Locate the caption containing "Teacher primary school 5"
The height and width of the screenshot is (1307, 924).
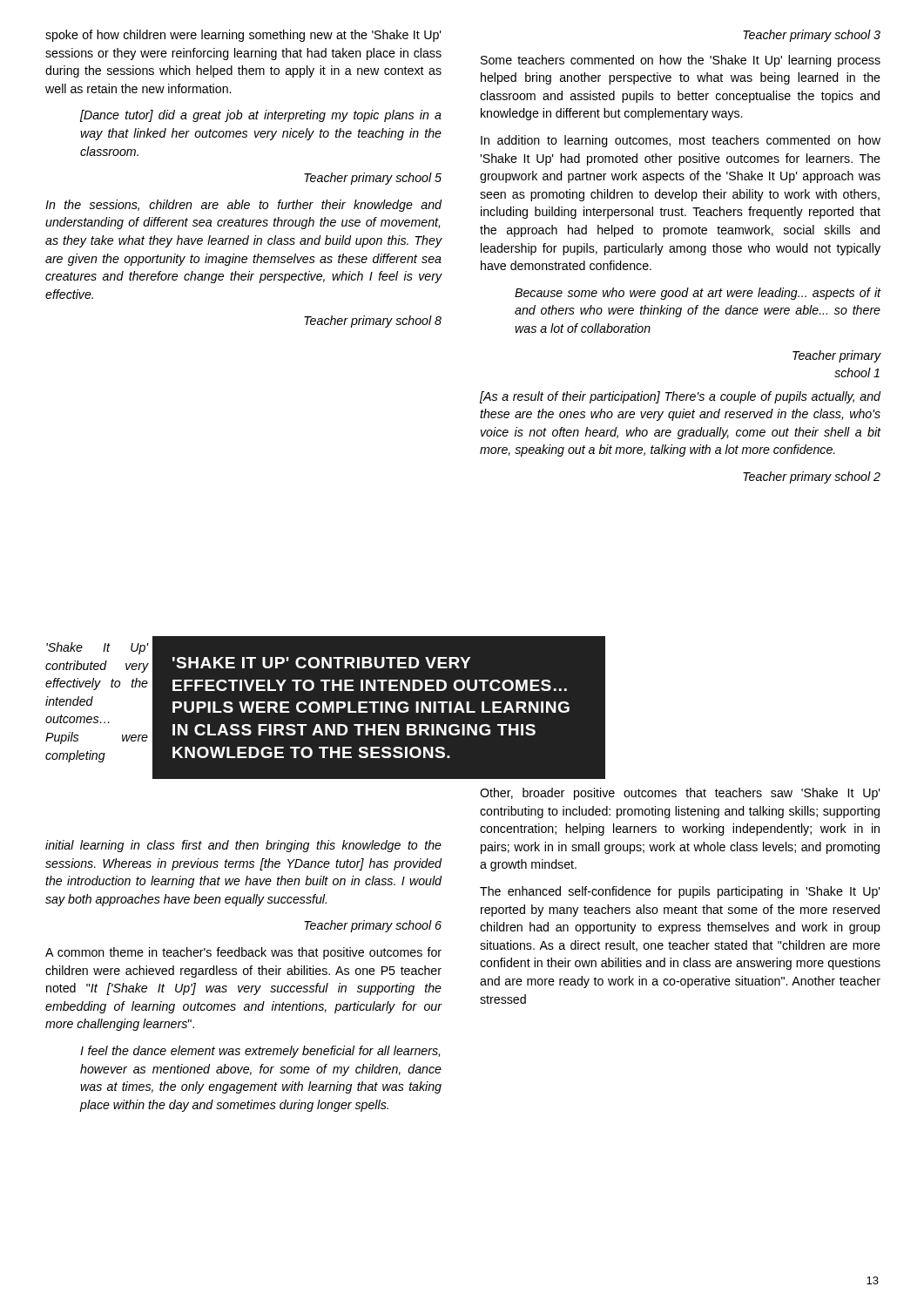tap(372, 178)
